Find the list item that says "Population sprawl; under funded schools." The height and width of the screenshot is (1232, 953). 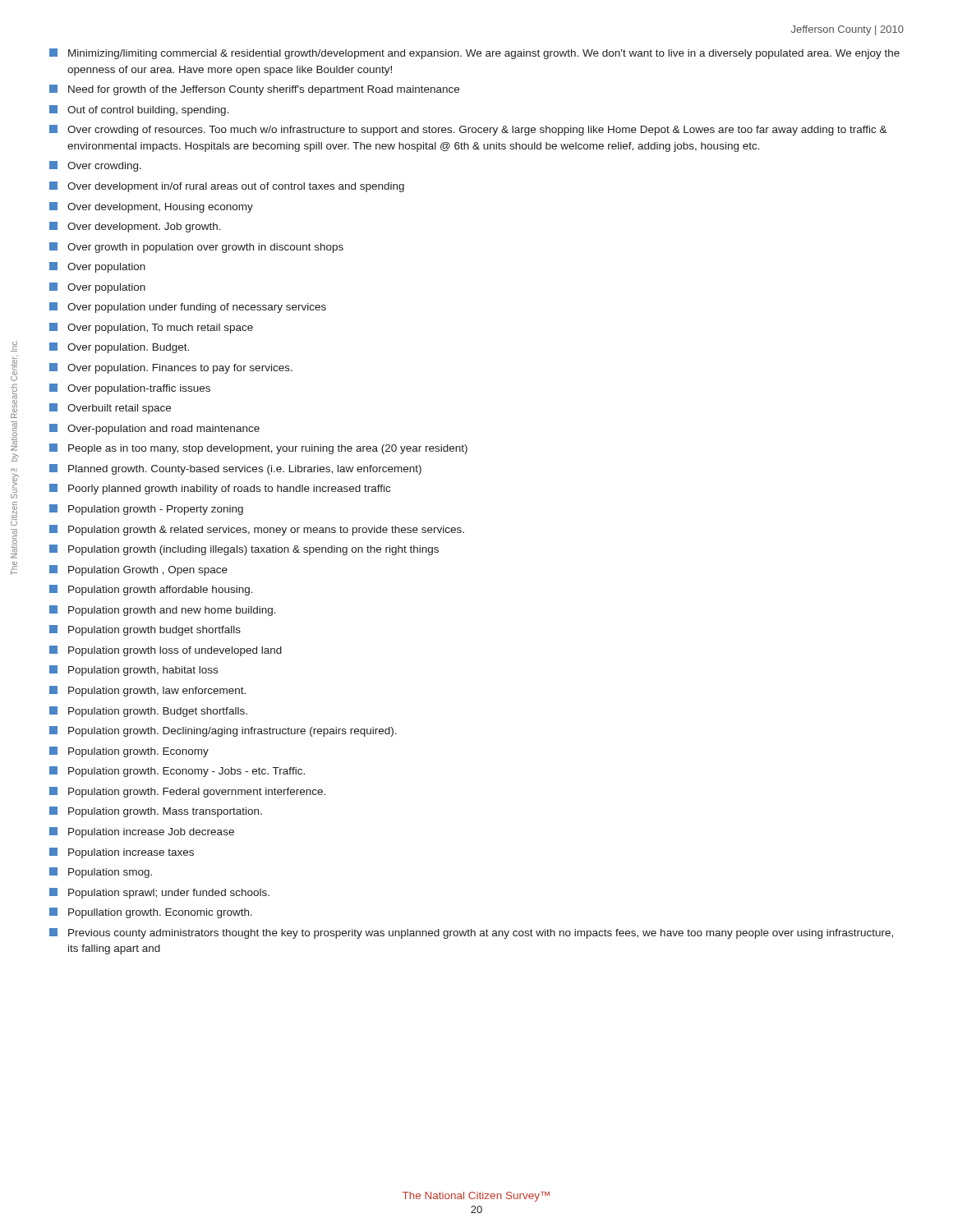pos(159,893)
